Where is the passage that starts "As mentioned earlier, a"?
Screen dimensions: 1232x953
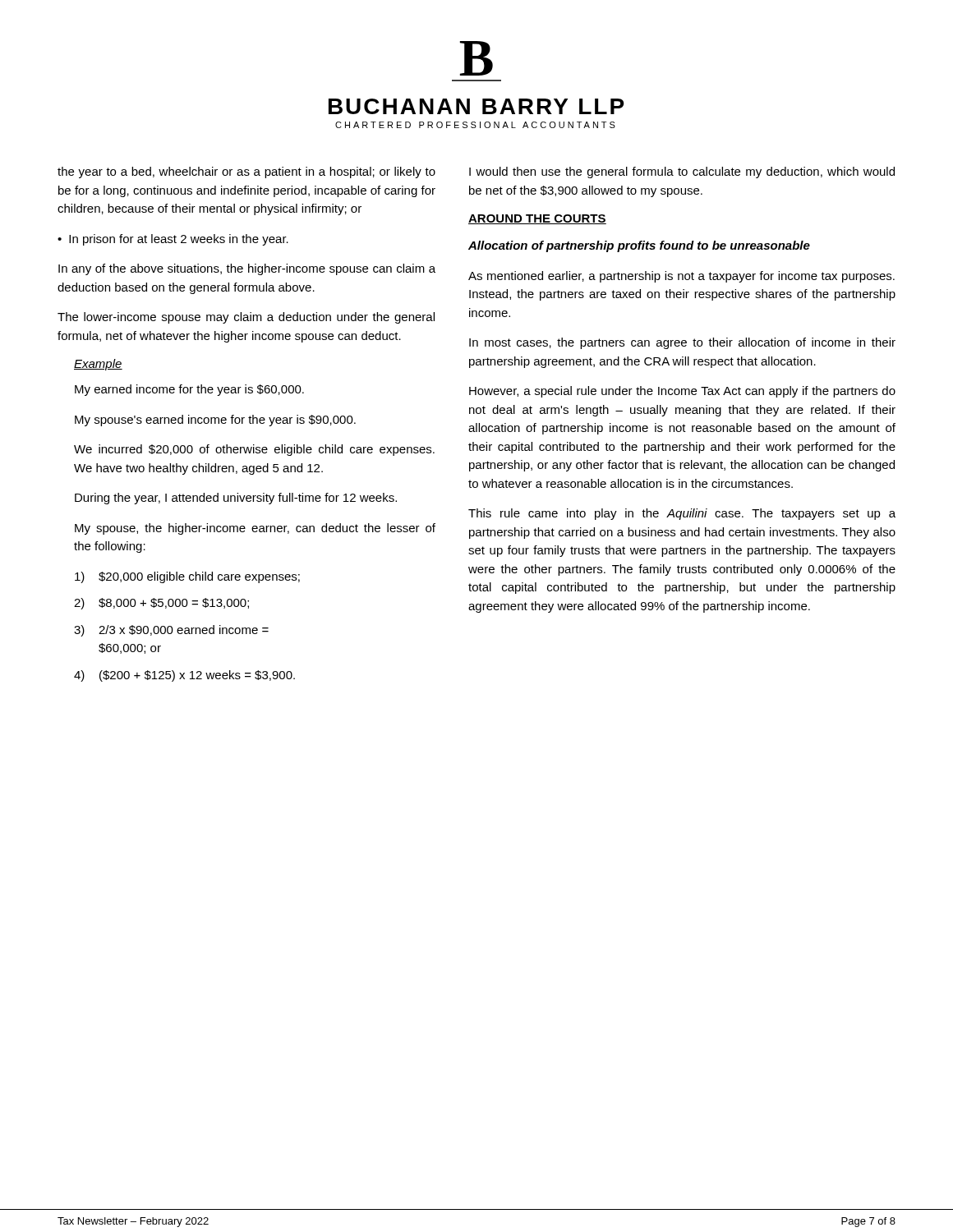point(682,294)
